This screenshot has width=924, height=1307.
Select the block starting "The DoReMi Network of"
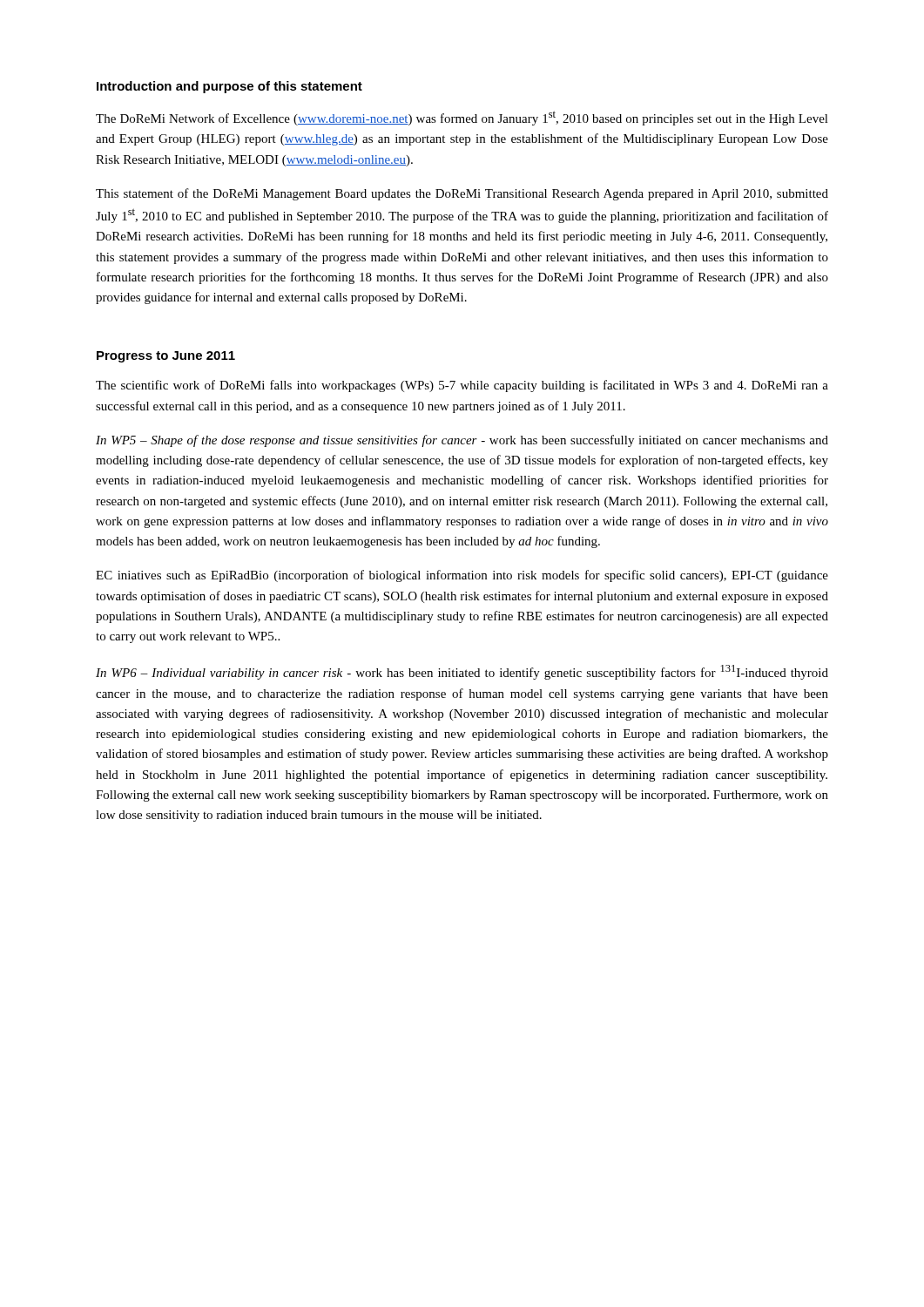pyautogui.click(x=462, y=138)
